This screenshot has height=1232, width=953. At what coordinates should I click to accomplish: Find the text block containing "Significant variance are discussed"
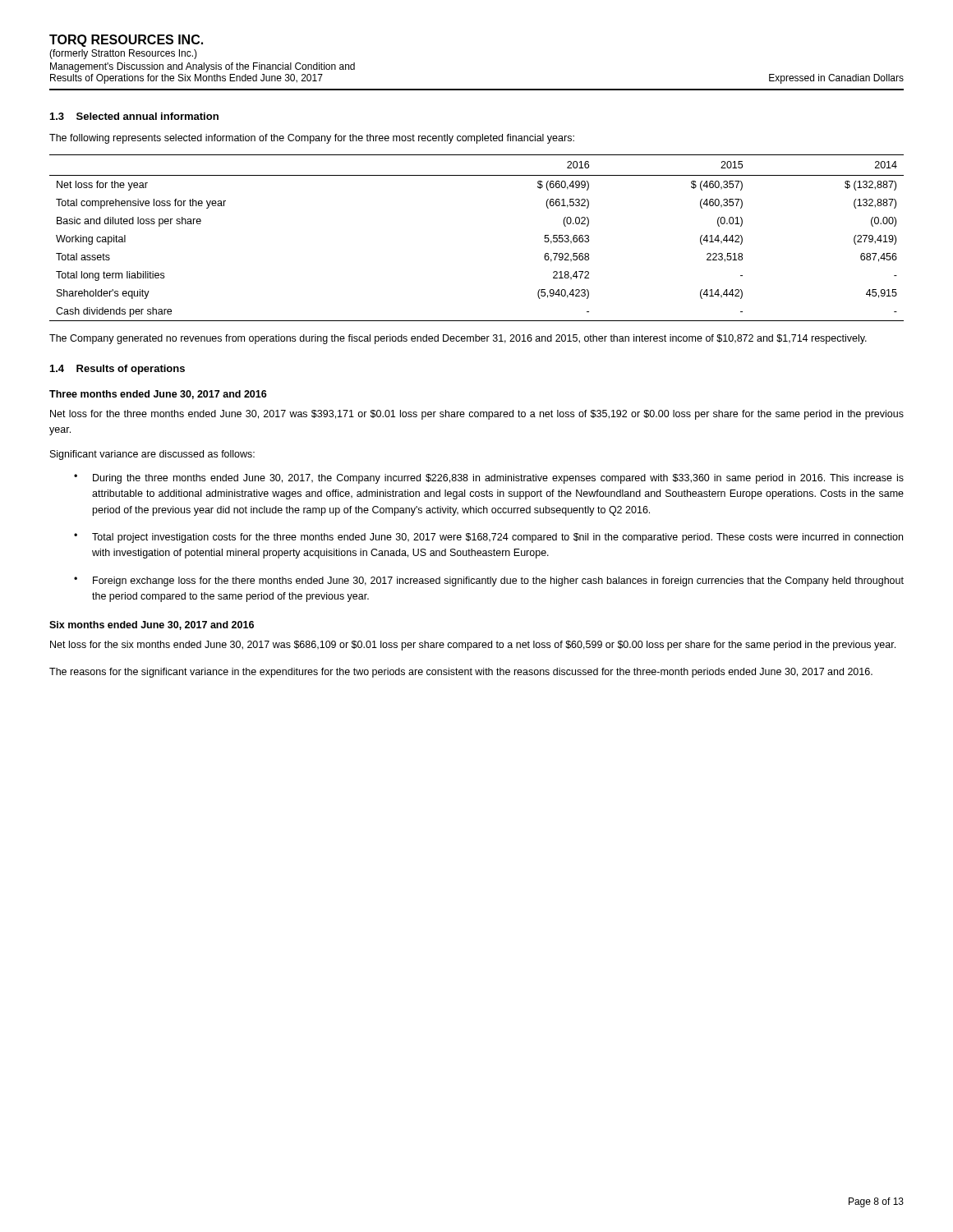(152, 454)
